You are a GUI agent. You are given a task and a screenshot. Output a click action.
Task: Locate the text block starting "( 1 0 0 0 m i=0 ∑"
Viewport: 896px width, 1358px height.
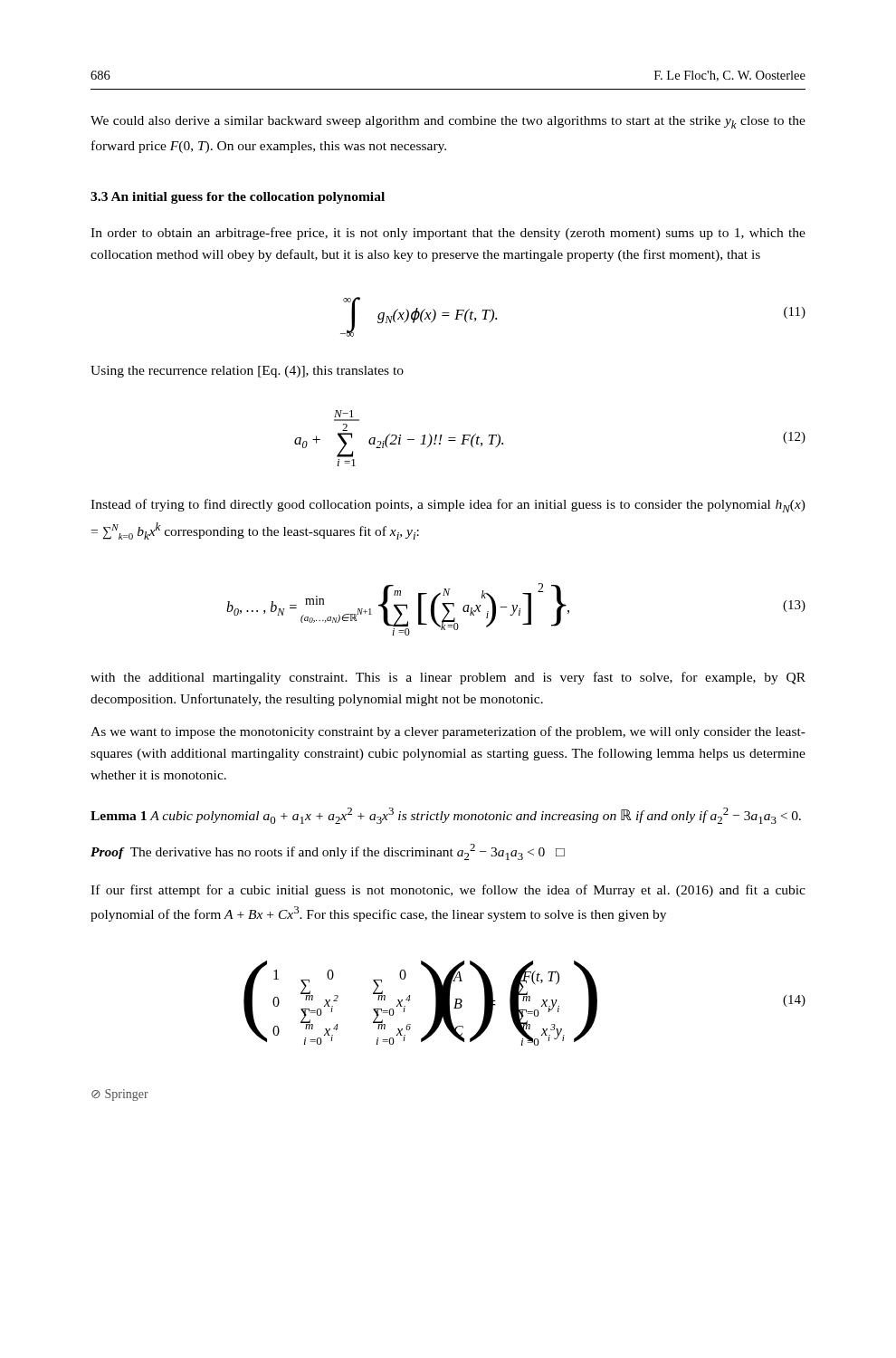pos(523,1000)
